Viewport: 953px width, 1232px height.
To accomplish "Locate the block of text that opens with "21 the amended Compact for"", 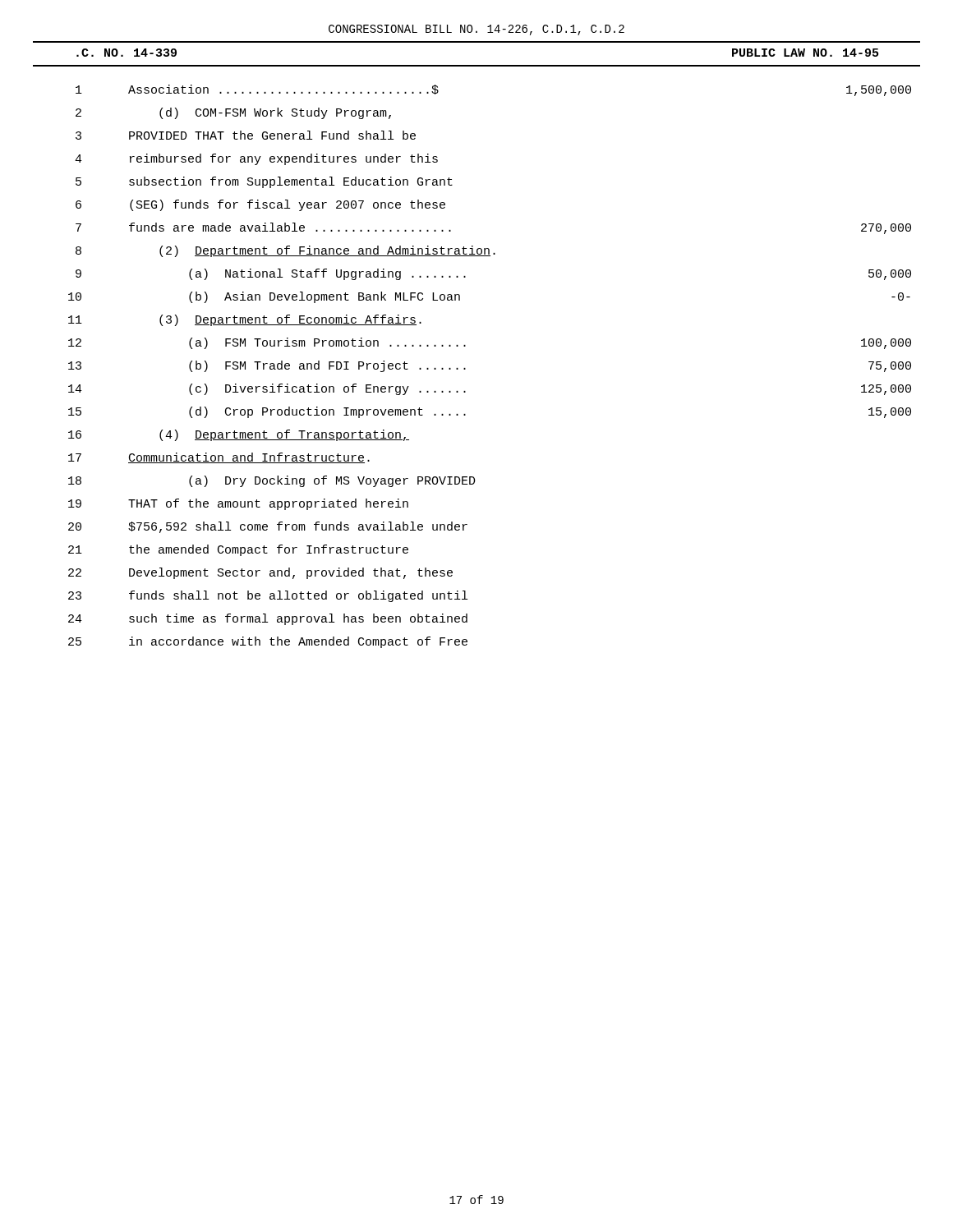I will pyautogui.click(x=238, y=550).
